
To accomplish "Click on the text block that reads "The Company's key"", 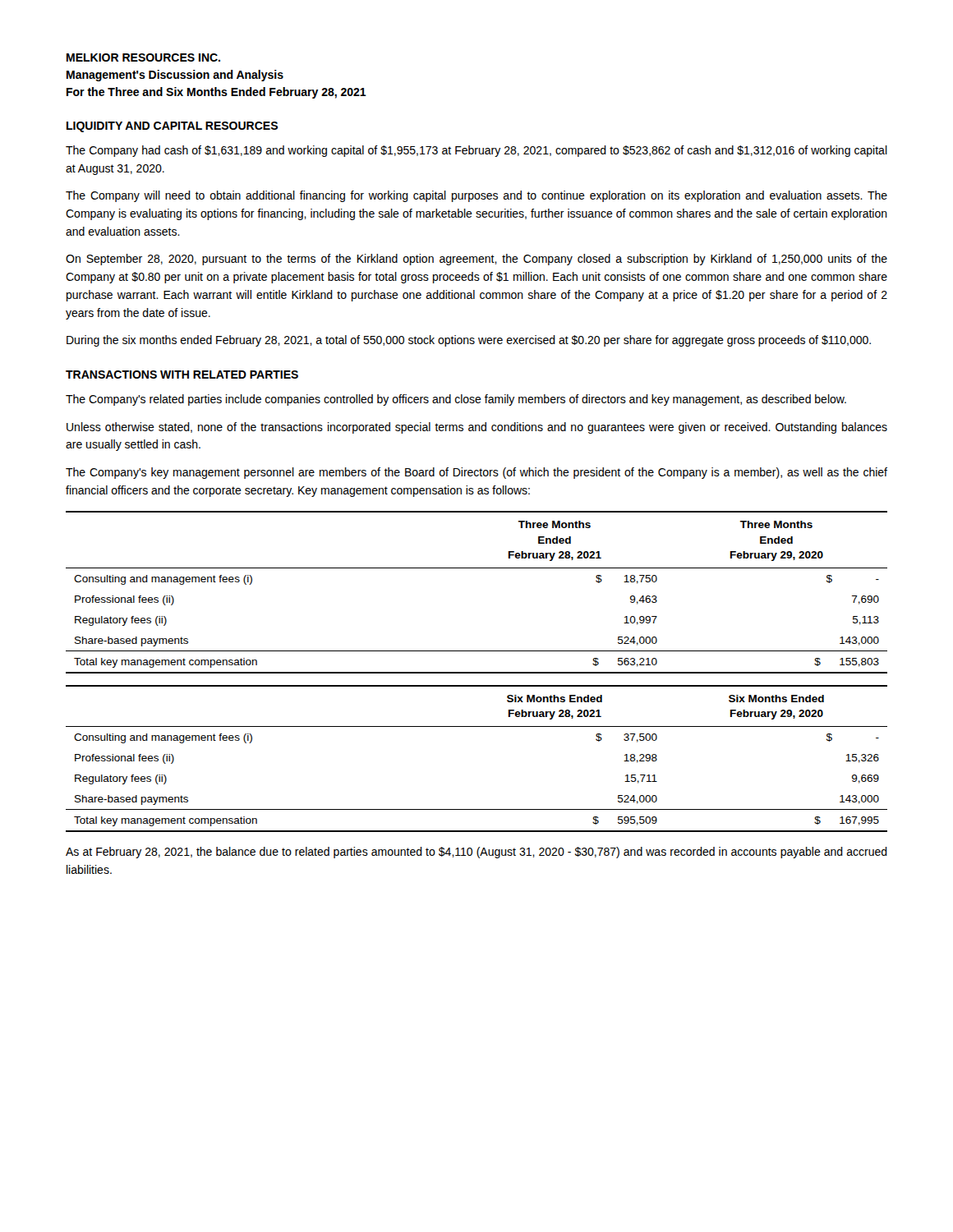I will click(476, 481).
